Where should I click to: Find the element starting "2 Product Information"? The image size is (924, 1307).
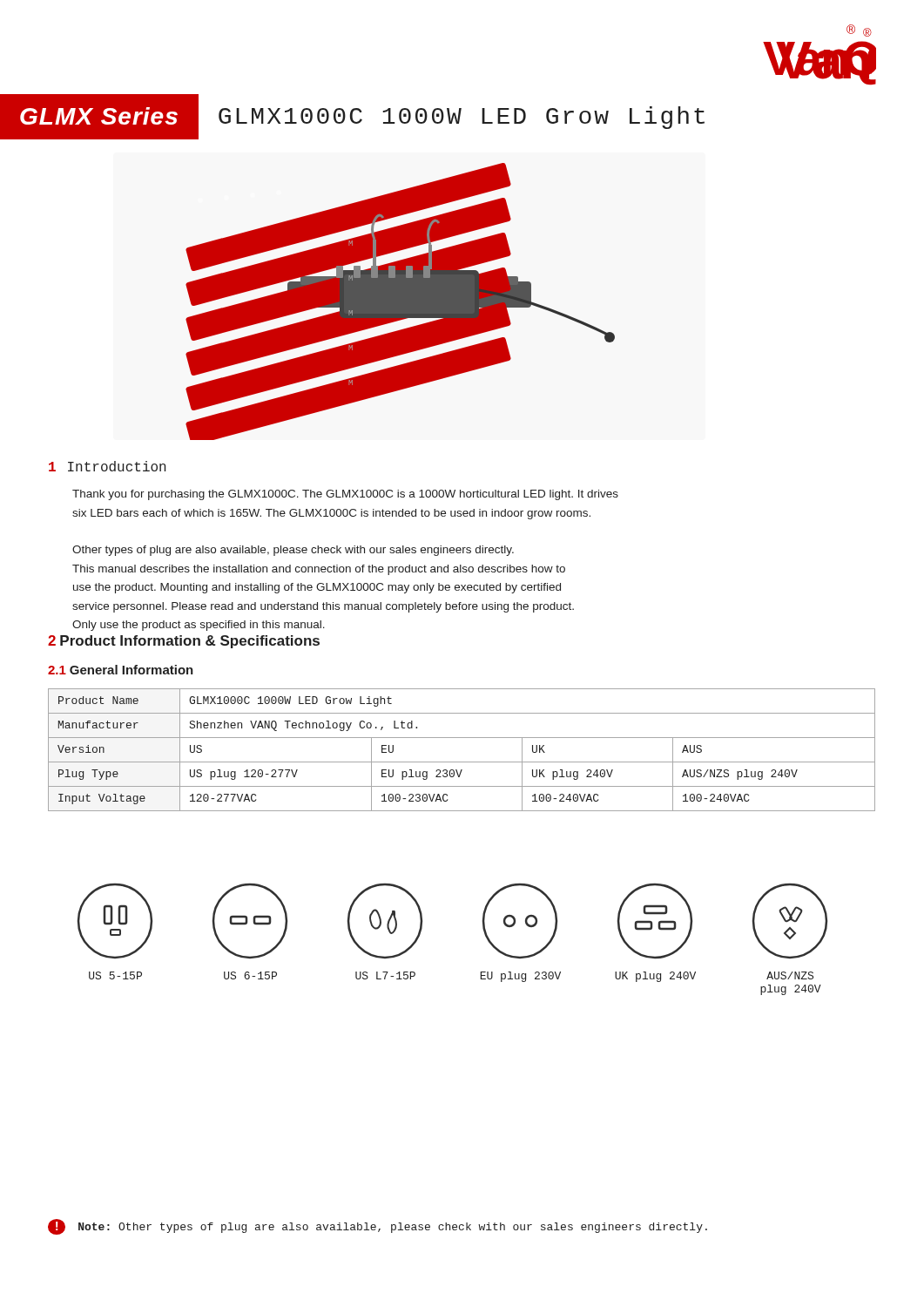pos(184,641)
